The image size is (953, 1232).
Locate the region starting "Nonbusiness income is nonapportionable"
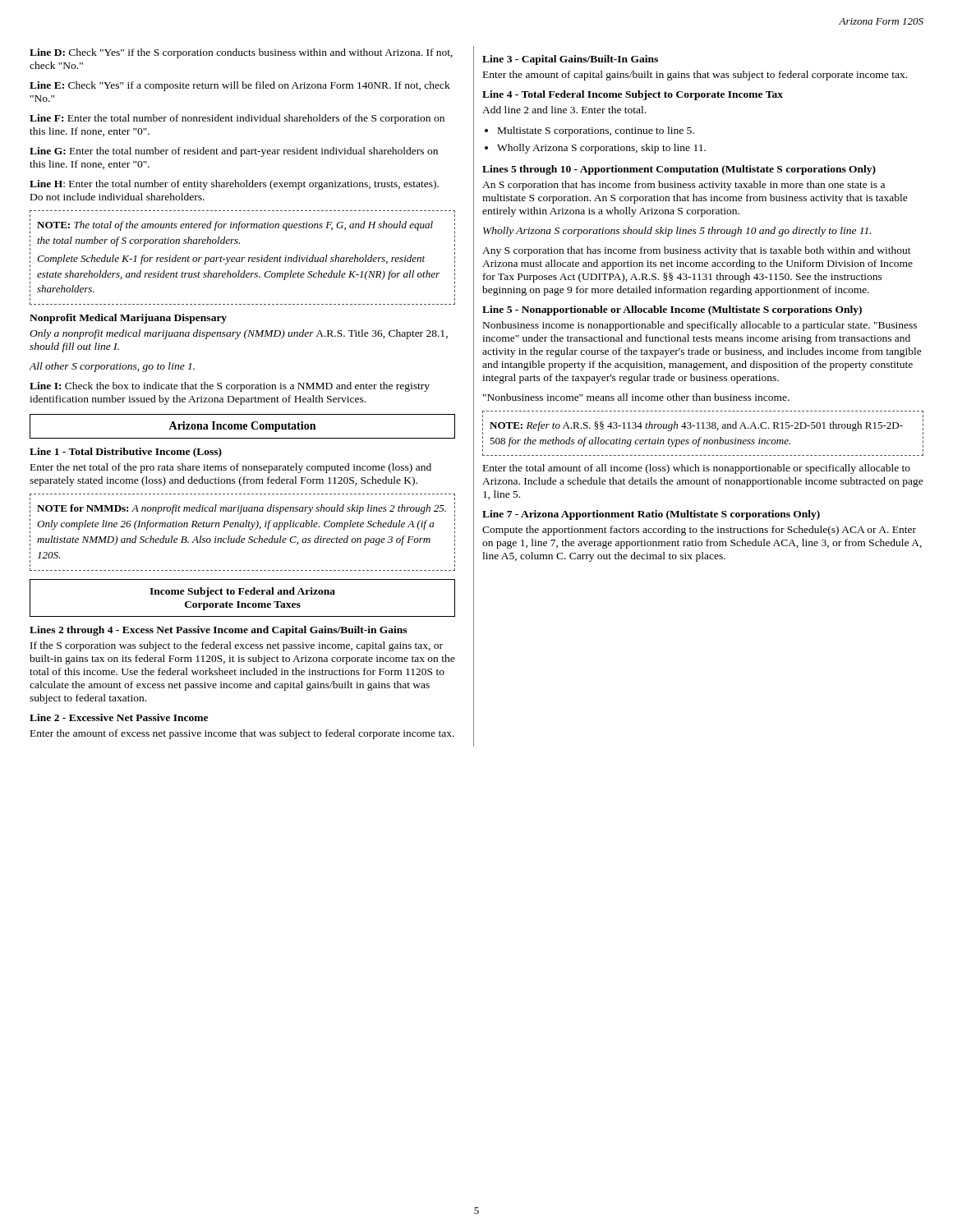(x=702, y=351)
